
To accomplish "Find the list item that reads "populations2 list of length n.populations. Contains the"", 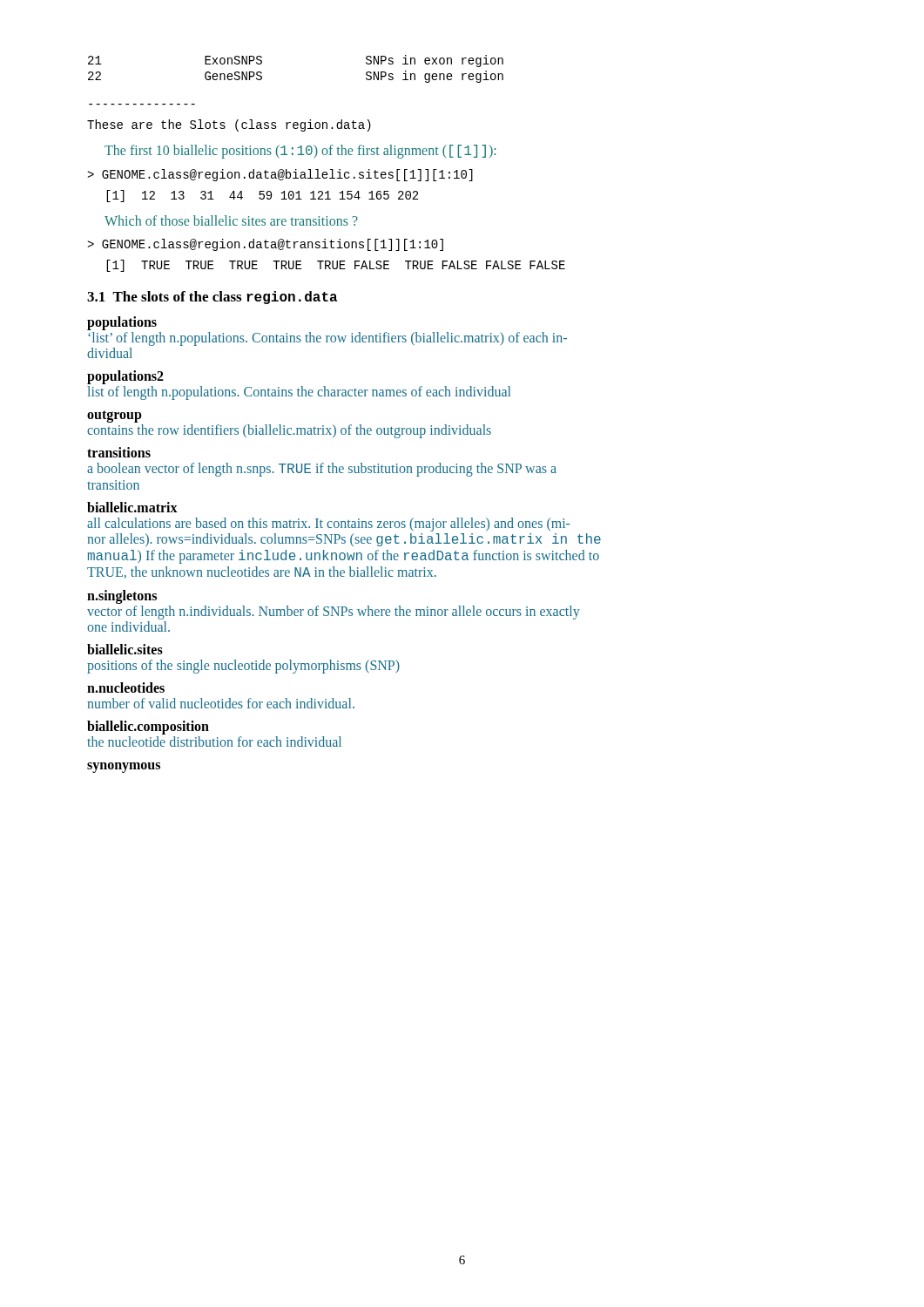I will (462, 384).
